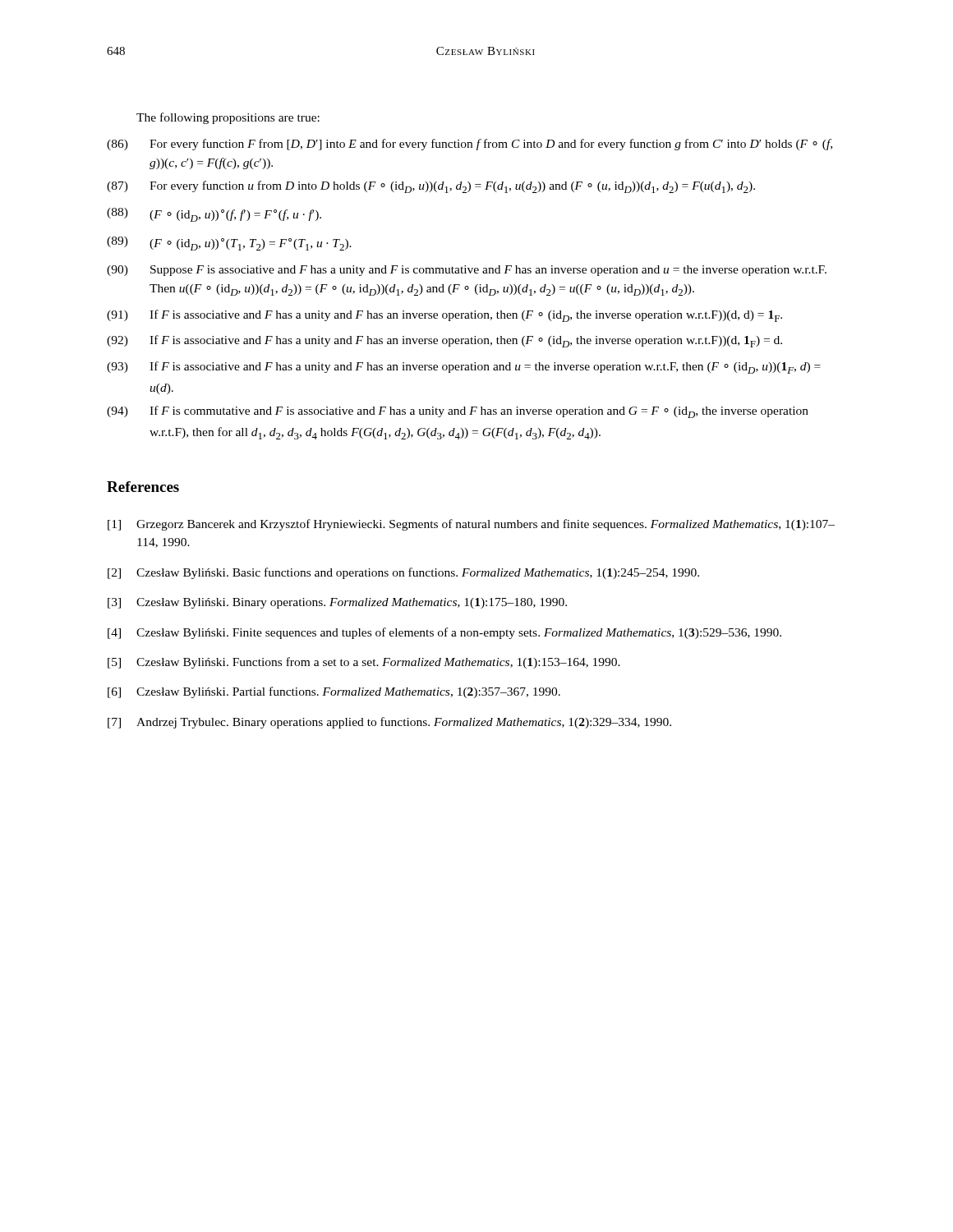Find the block on this page that starts "[1] Grzegorz Bancerek and"
The image size is (953, 1232).
(476, 533)
